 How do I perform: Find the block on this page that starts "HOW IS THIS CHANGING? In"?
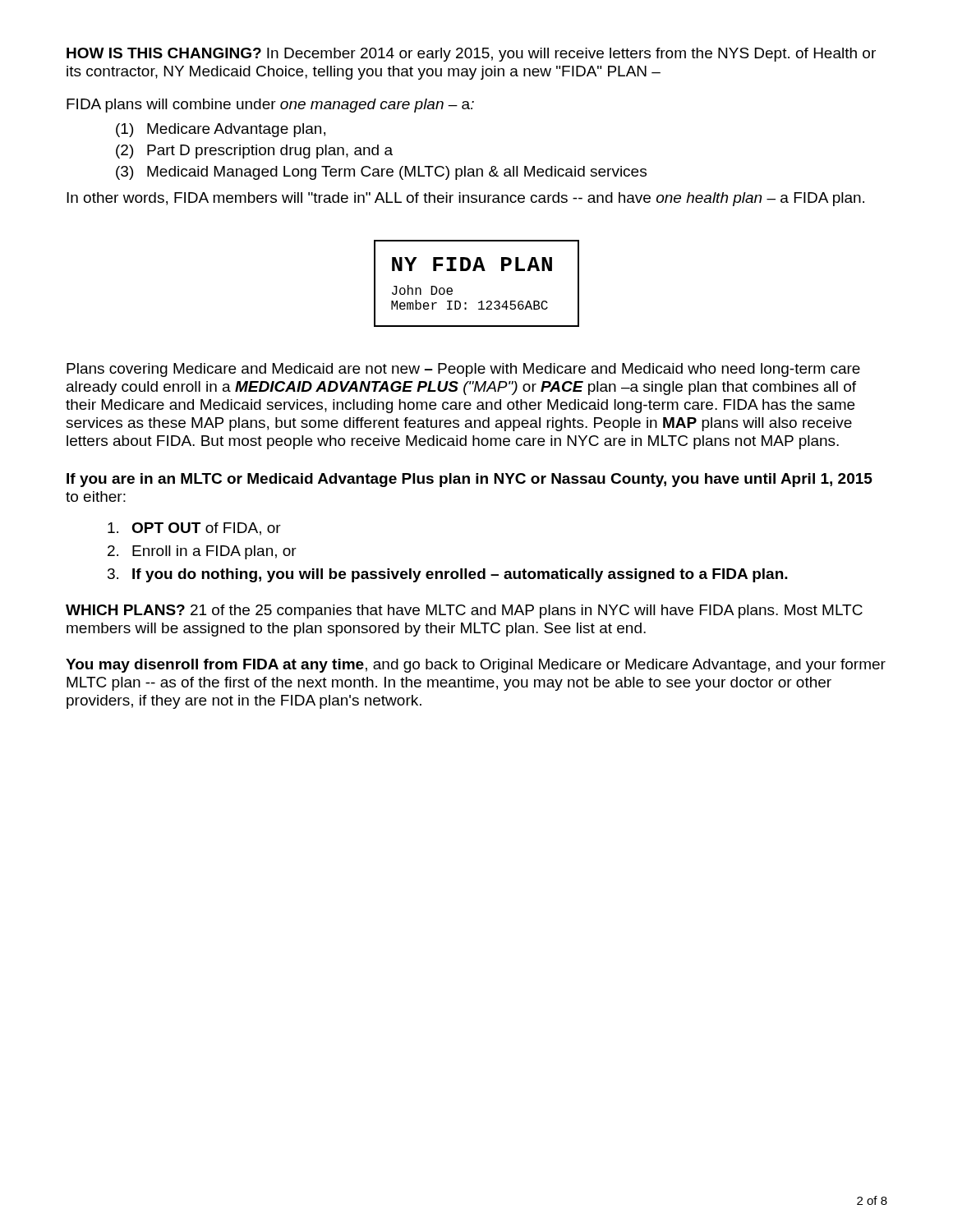click(x=471, y=62)
